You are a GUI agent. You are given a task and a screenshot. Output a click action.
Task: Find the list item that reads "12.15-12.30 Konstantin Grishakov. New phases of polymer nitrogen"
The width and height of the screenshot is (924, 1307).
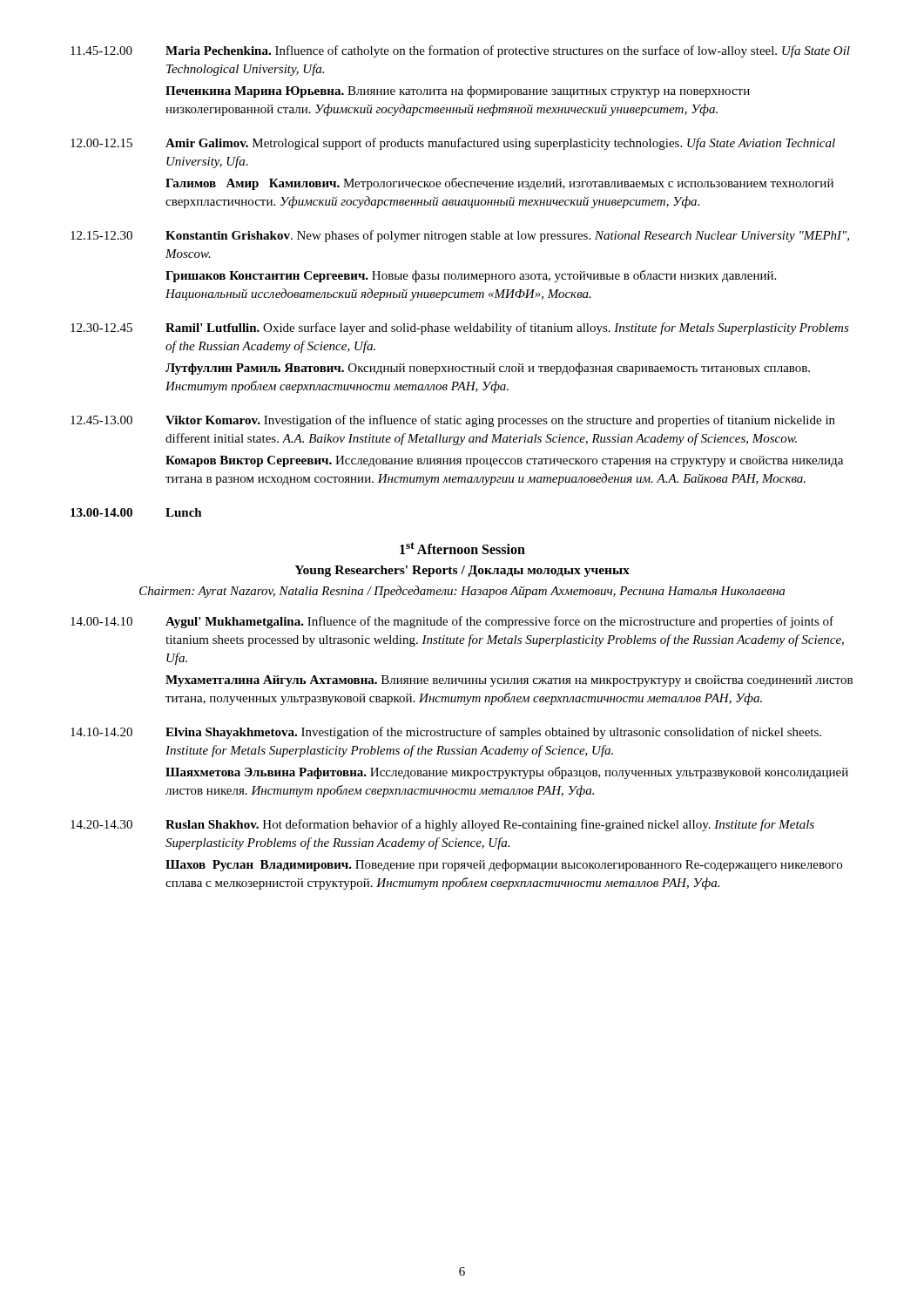click(462, 267)
